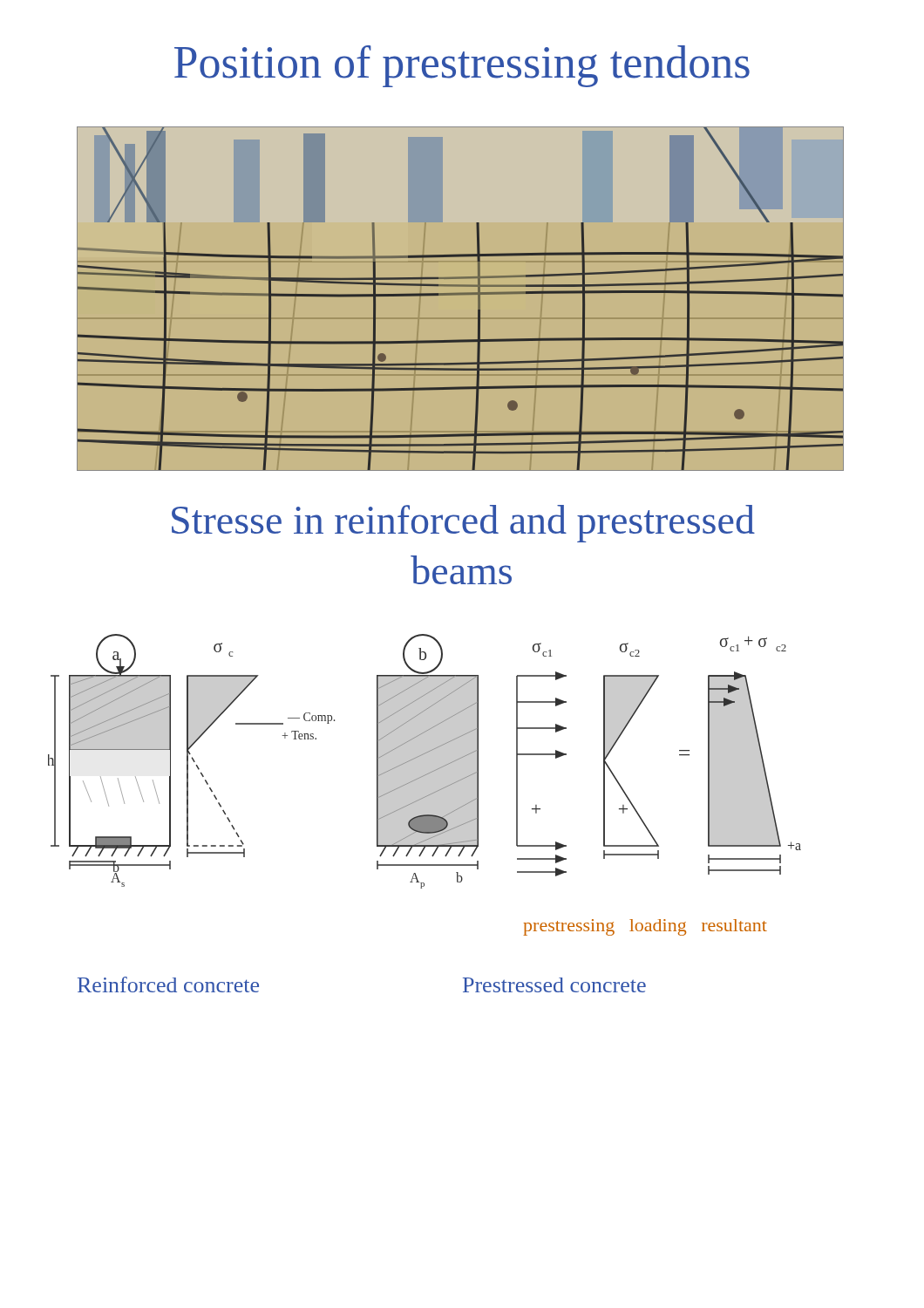Click on the engineering diagram
The image size is (924, 1308).
pos(462,763)
